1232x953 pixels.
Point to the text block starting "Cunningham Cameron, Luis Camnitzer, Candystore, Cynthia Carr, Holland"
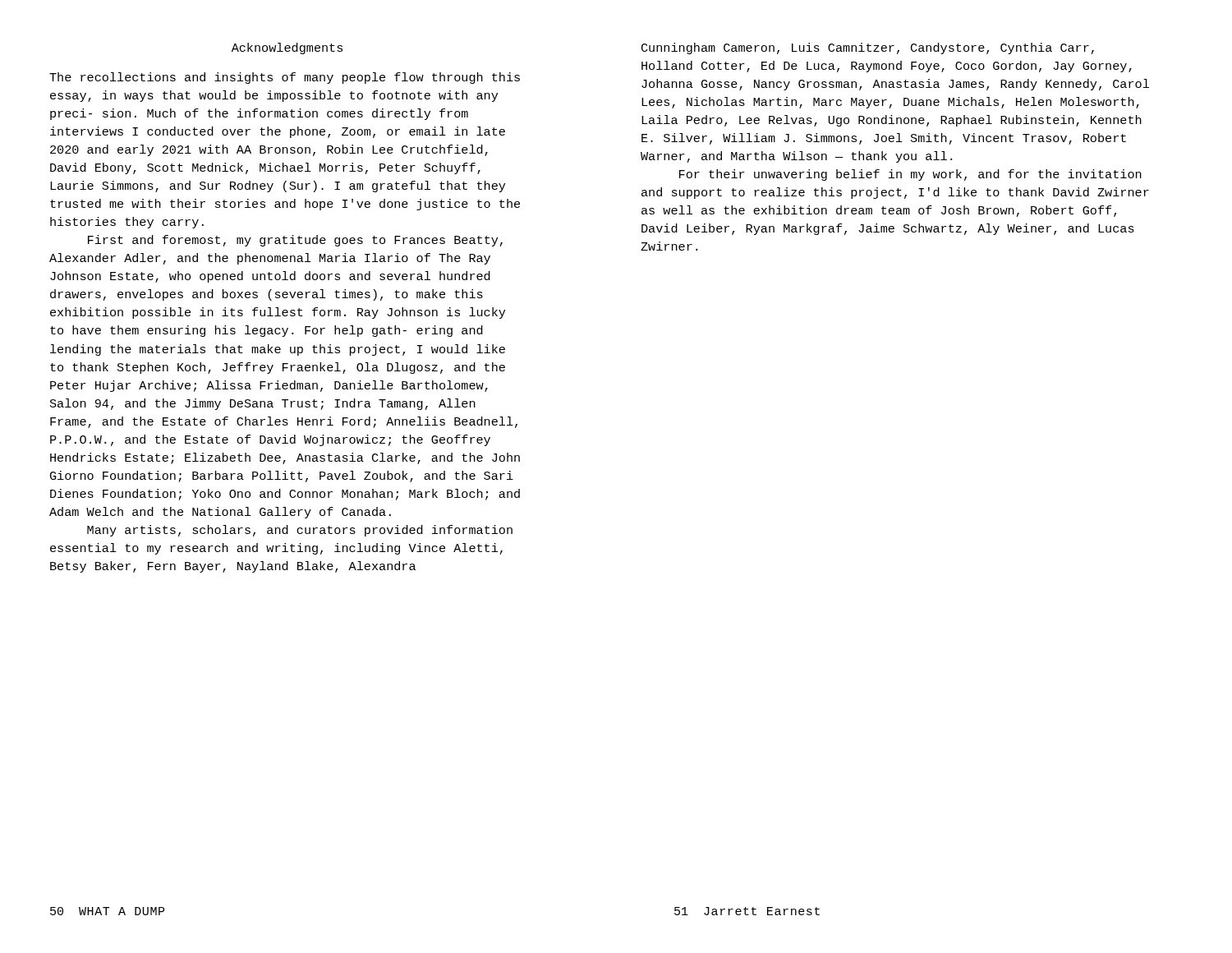[895, 103]
